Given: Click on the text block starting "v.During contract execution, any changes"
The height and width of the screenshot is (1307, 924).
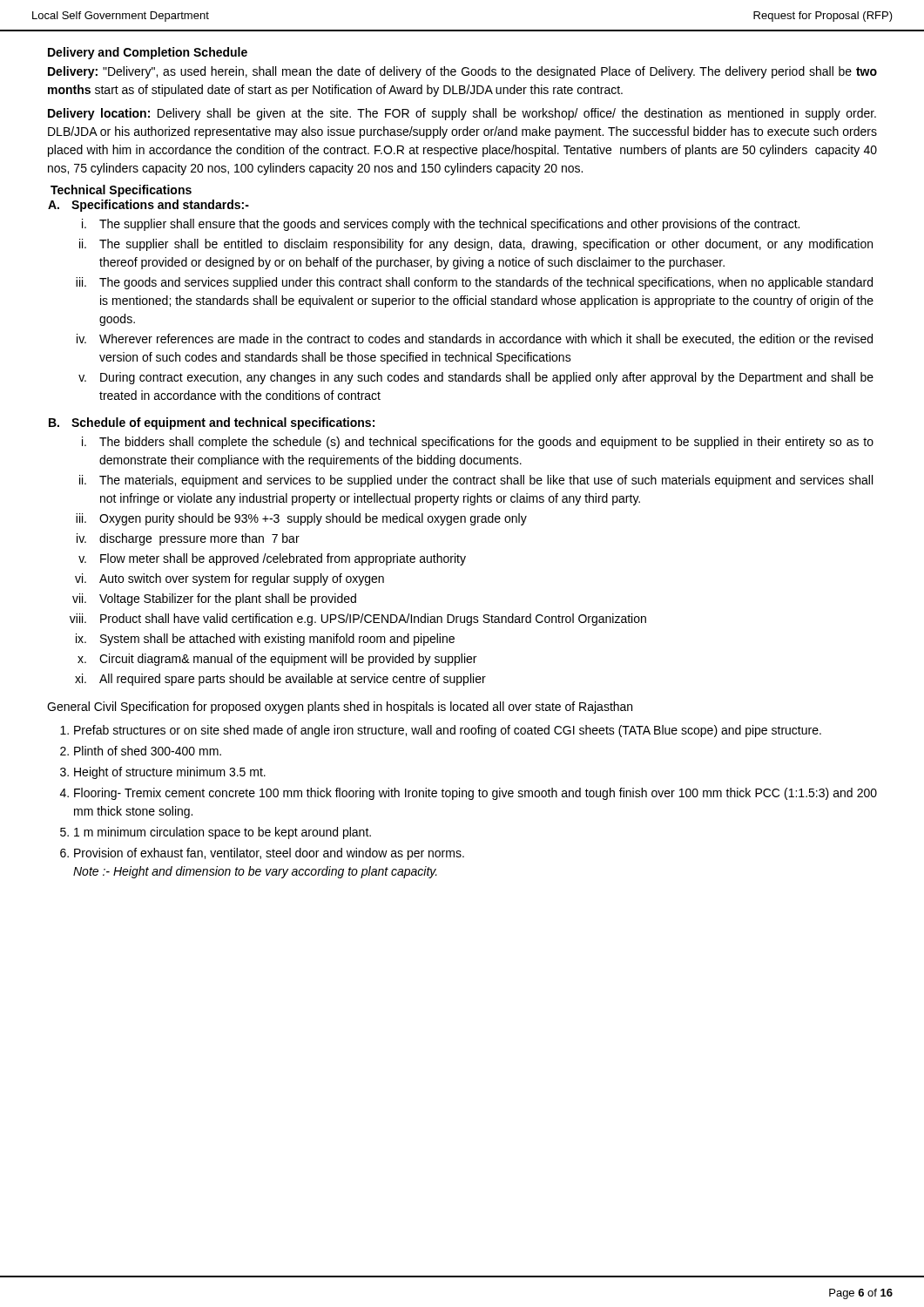Looking at the screenshot, I should 462,387.
